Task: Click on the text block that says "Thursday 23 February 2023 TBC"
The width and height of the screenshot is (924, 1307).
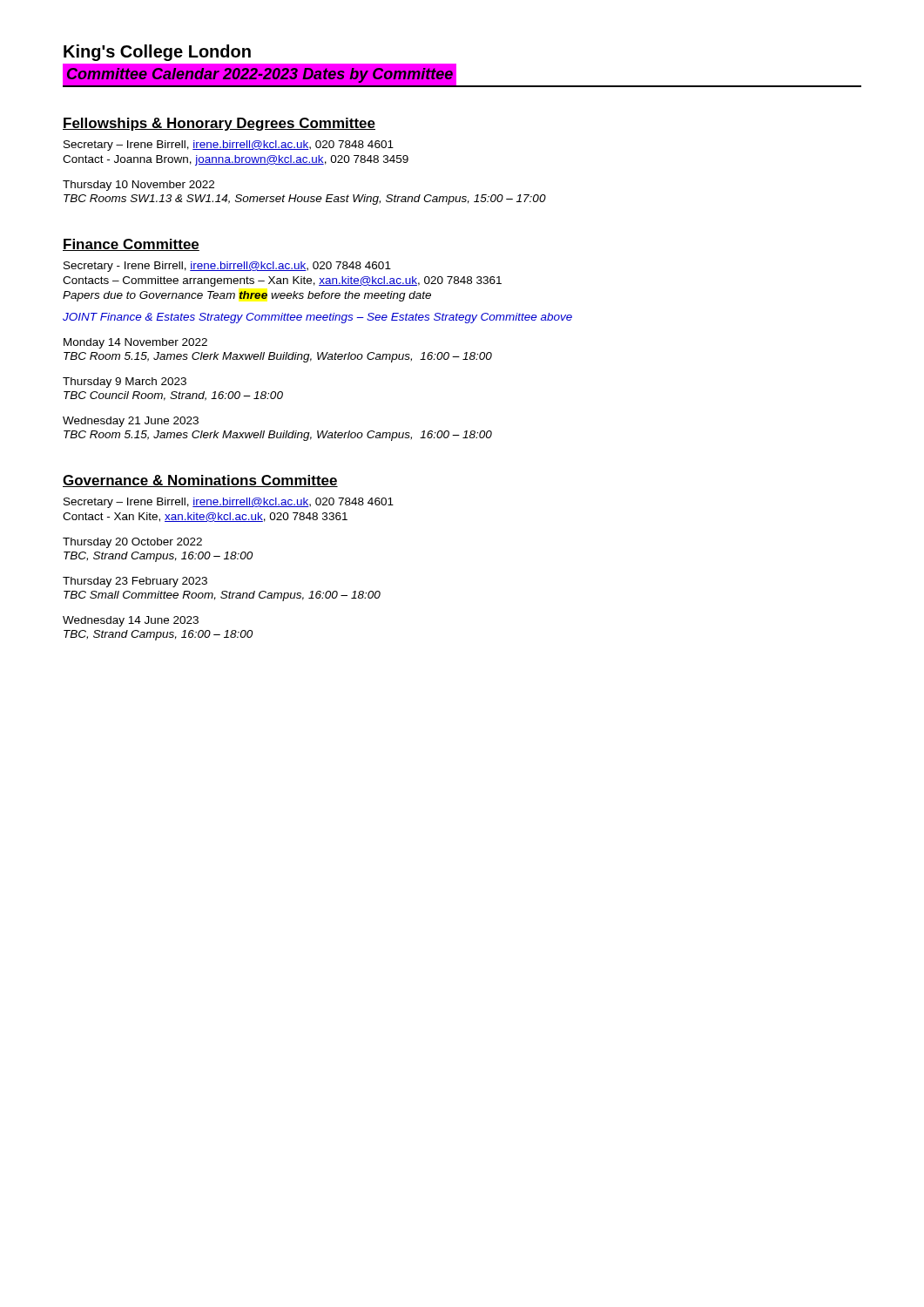Action: pos(135,582)
